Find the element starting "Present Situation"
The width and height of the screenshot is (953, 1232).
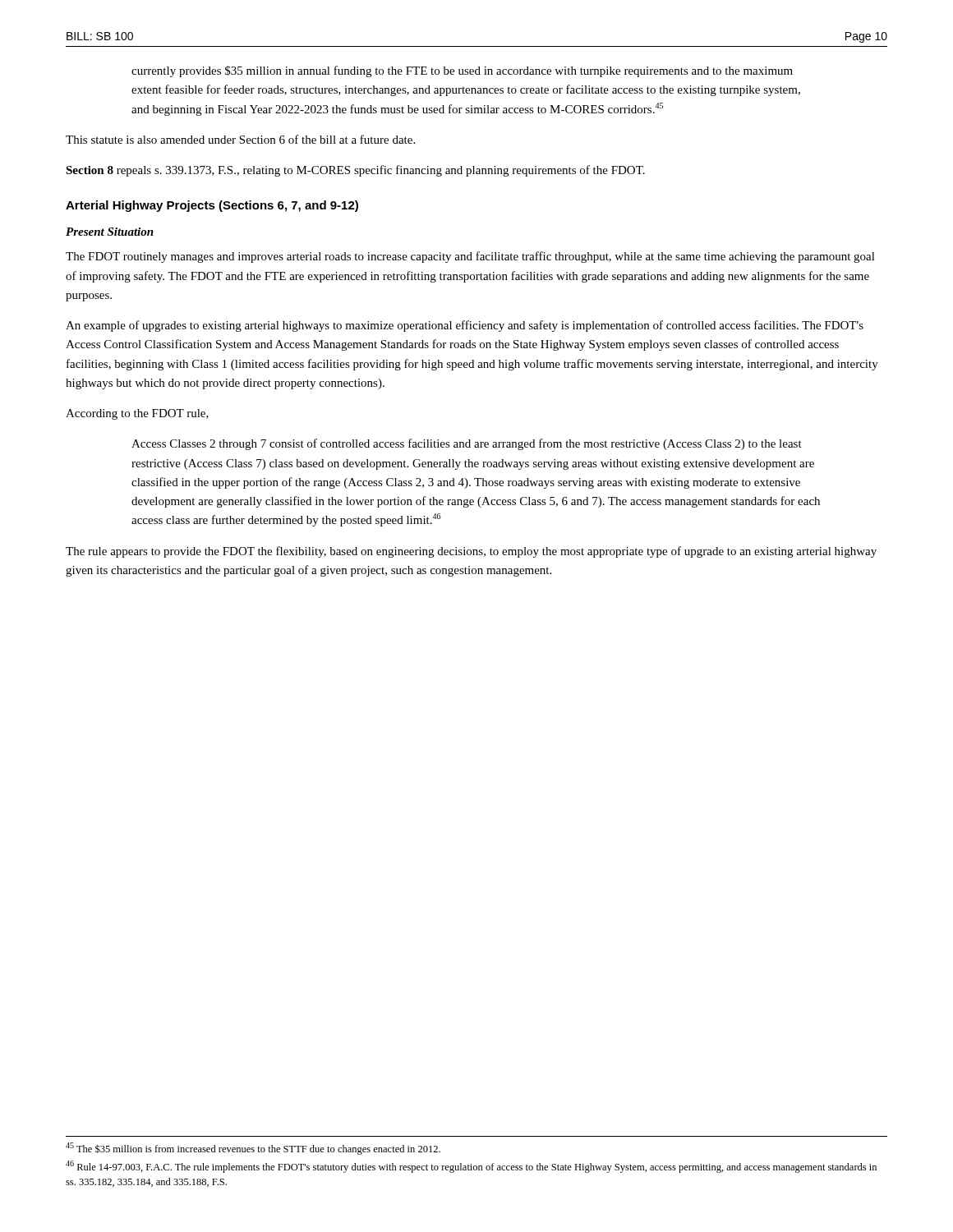point(110,232)
